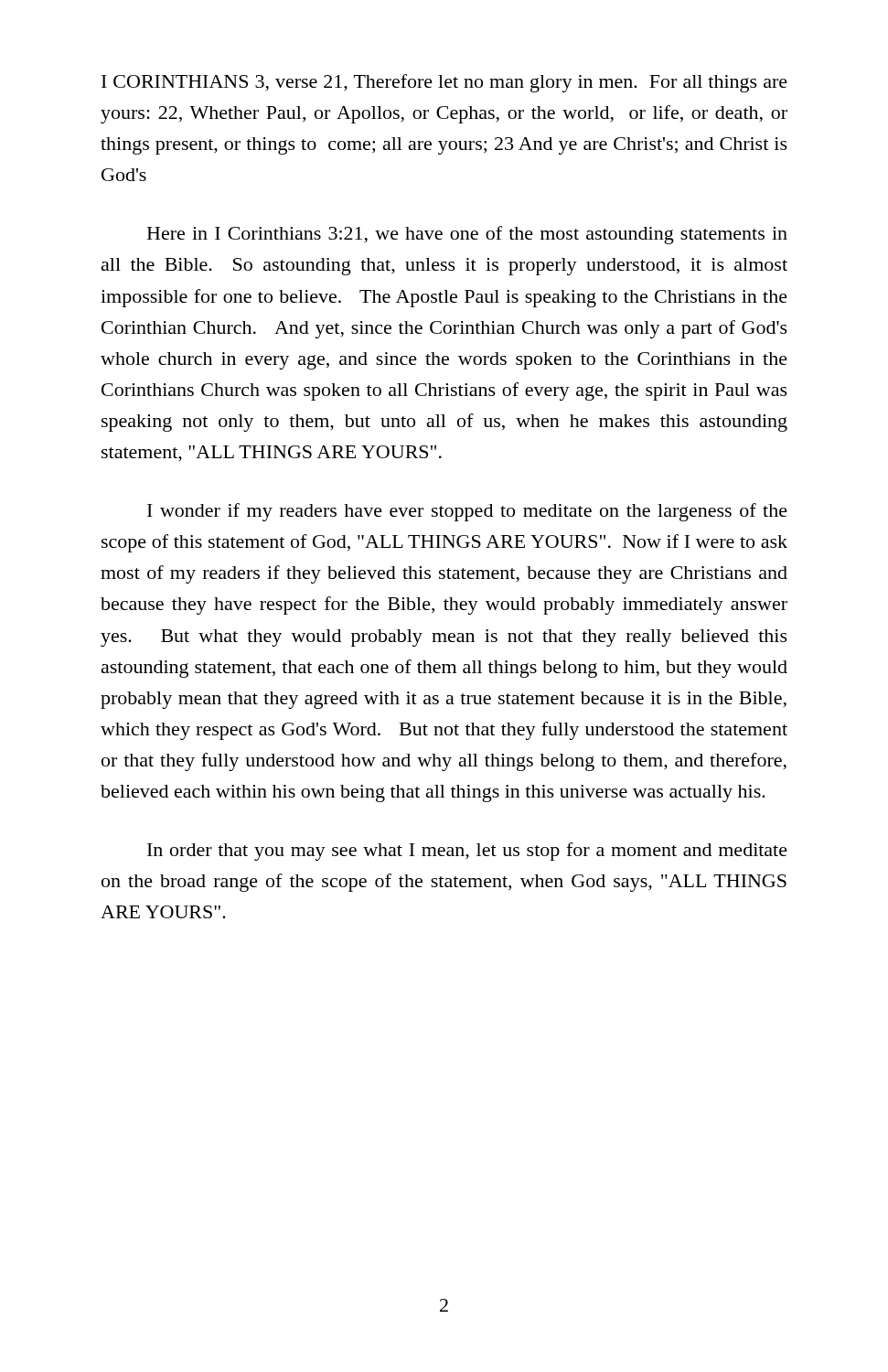888x1372 pixels.
Task: Find the block starting "In order that you may see"
Action: tap(444, 880)
